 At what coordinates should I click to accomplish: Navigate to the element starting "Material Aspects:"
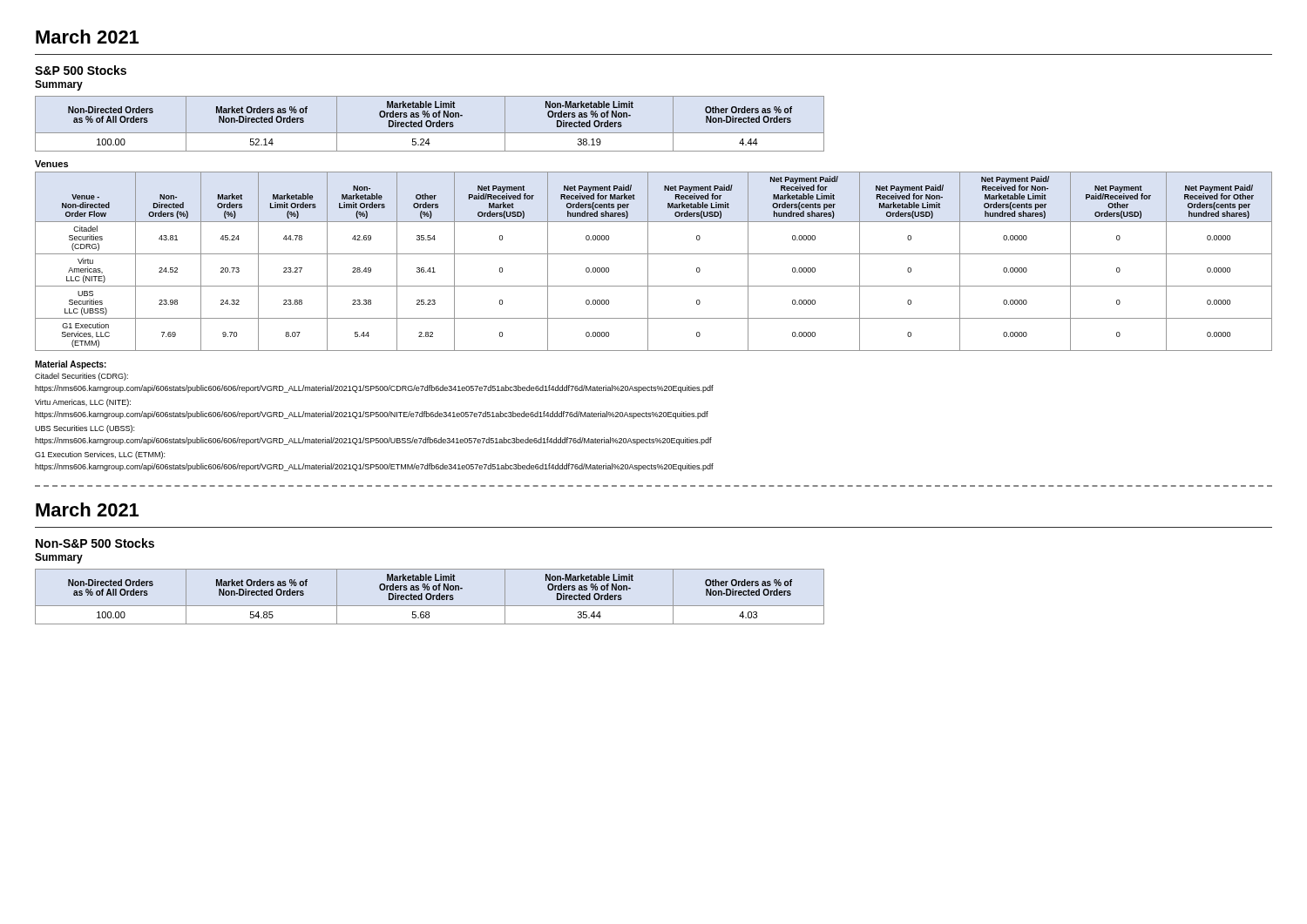click(71, 364)
